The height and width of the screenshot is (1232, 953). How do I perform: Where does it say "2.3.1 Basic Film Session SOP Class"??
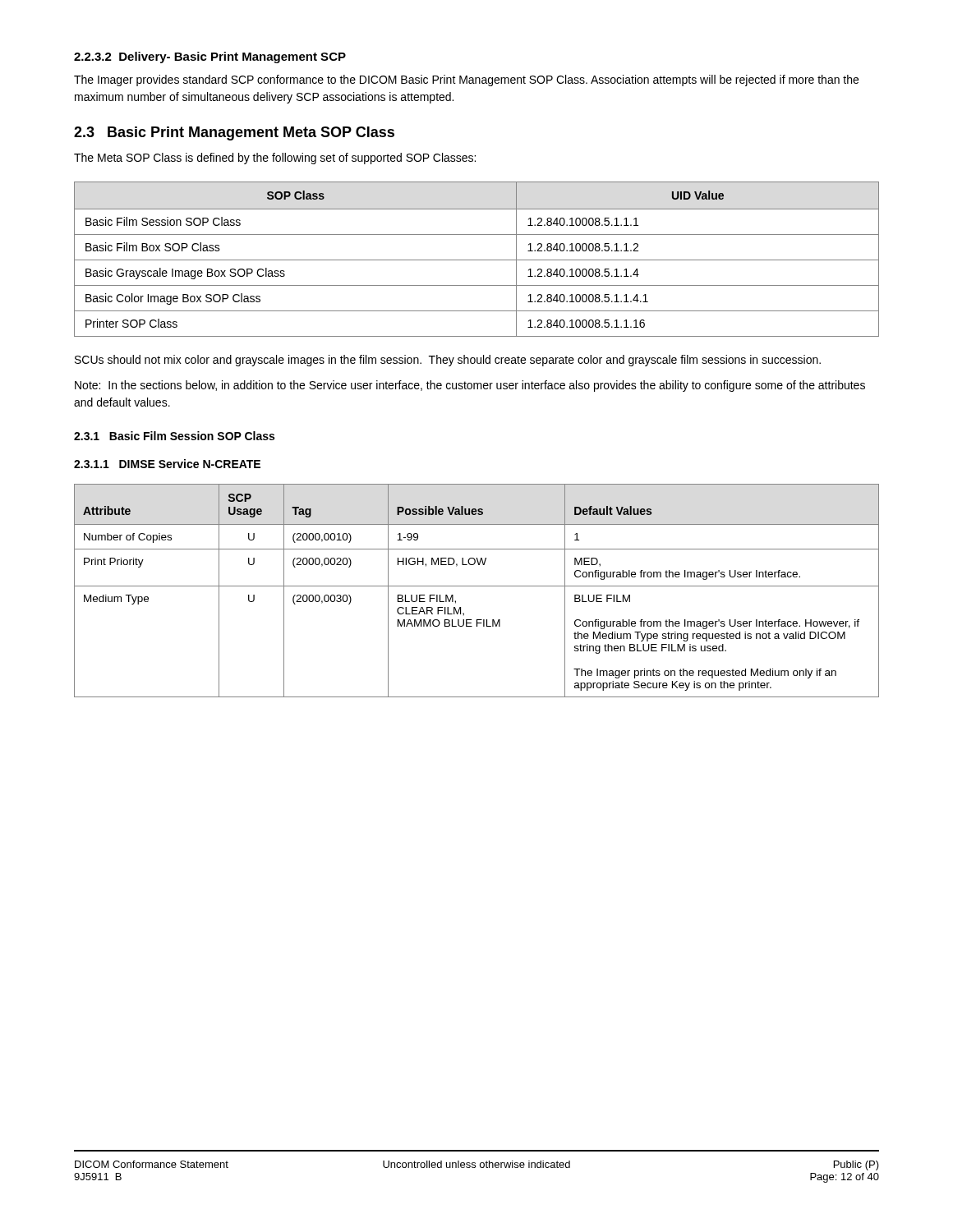pyautogui.click(x=174, y=436)
